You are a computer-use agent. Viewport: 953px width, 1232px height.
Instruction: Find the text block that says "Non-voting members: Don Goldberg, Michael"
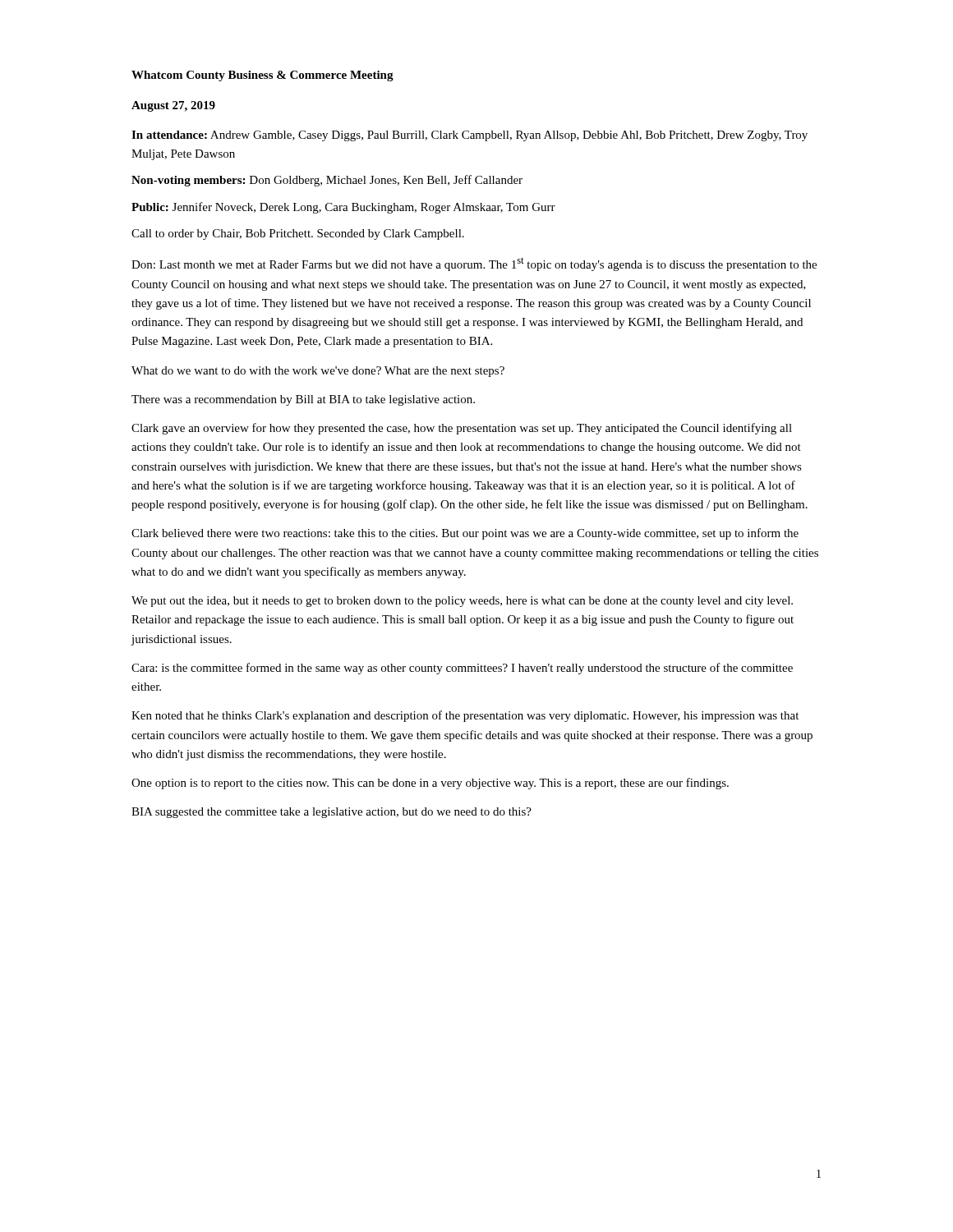click(327, 180)
